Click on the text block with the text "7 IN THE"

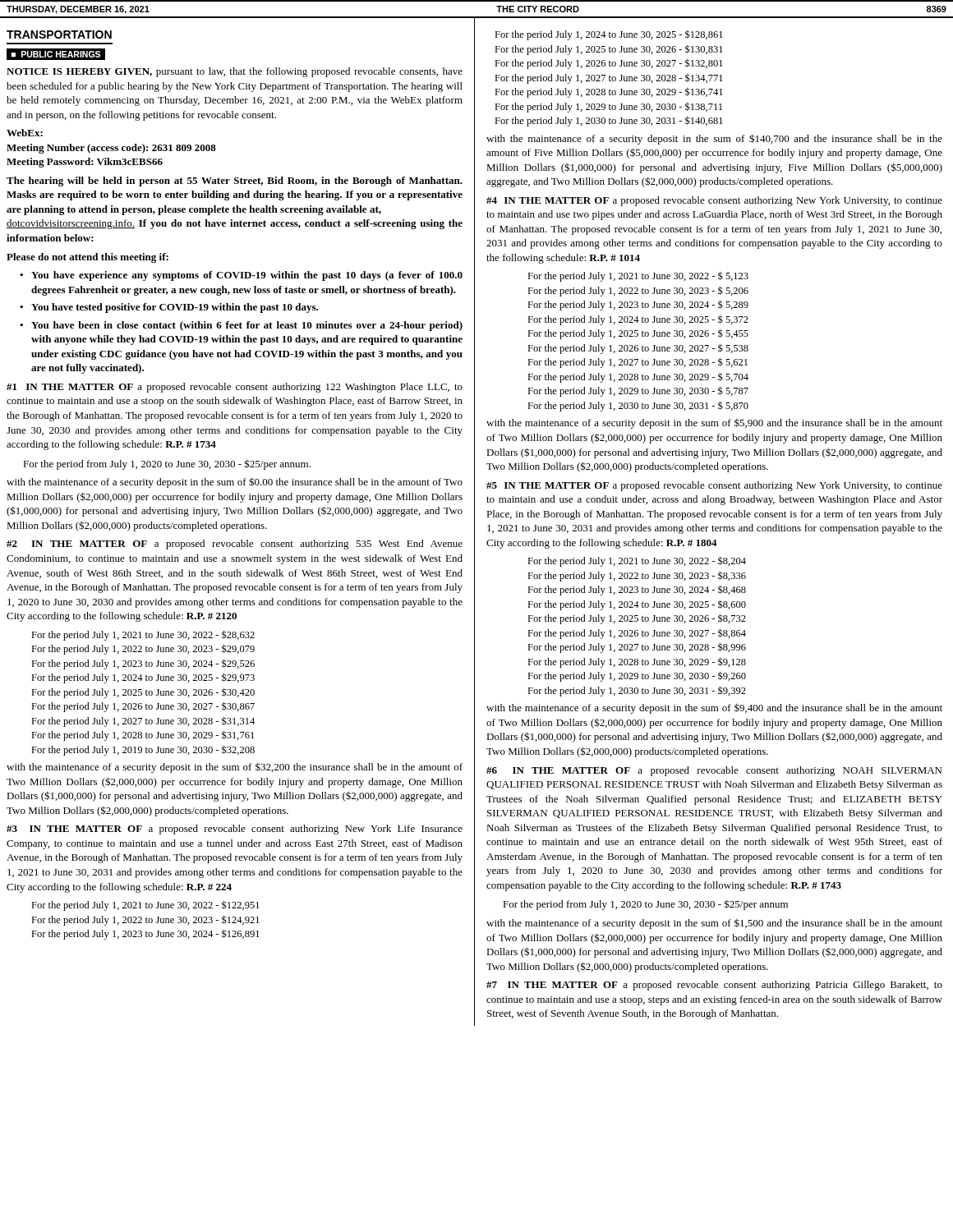pos(714,999)
